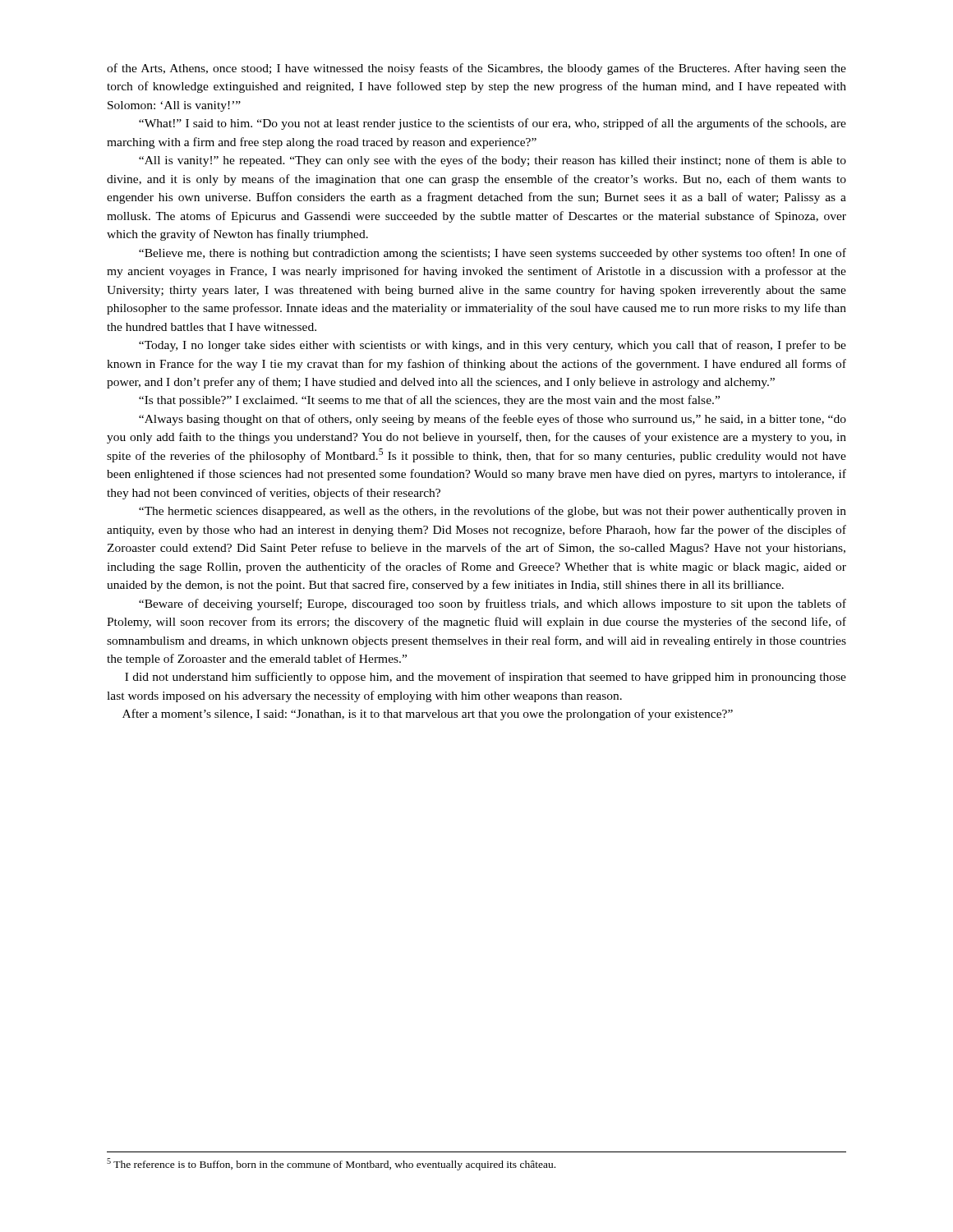Click on the text block with the text "of the Arts, Athens, once"
953x1232 pixels.
coord(476,391)
